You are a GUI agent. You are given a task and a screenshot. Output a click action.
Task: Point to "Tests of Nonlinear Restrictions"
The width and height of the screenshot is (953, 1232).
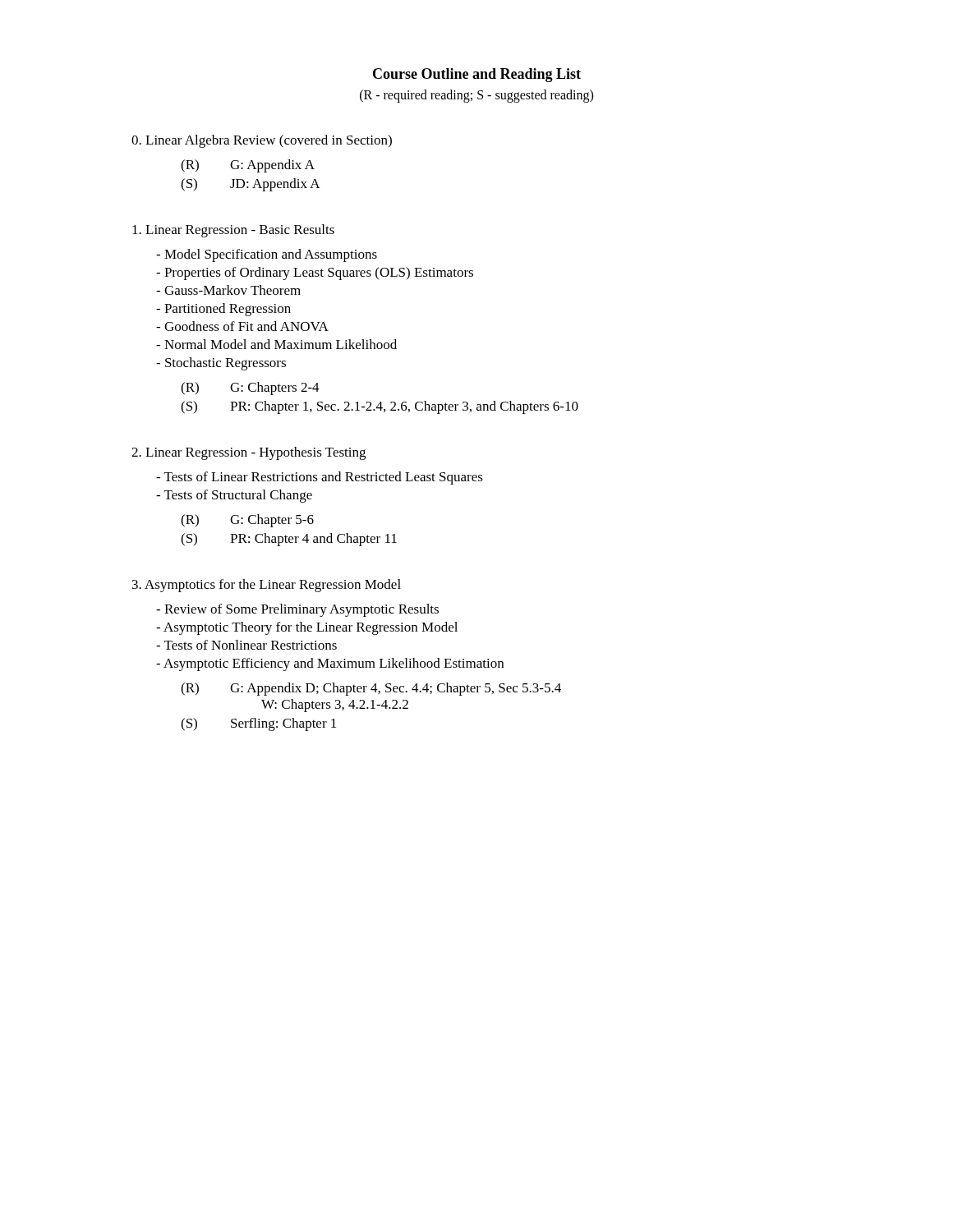tap(247, 645)
